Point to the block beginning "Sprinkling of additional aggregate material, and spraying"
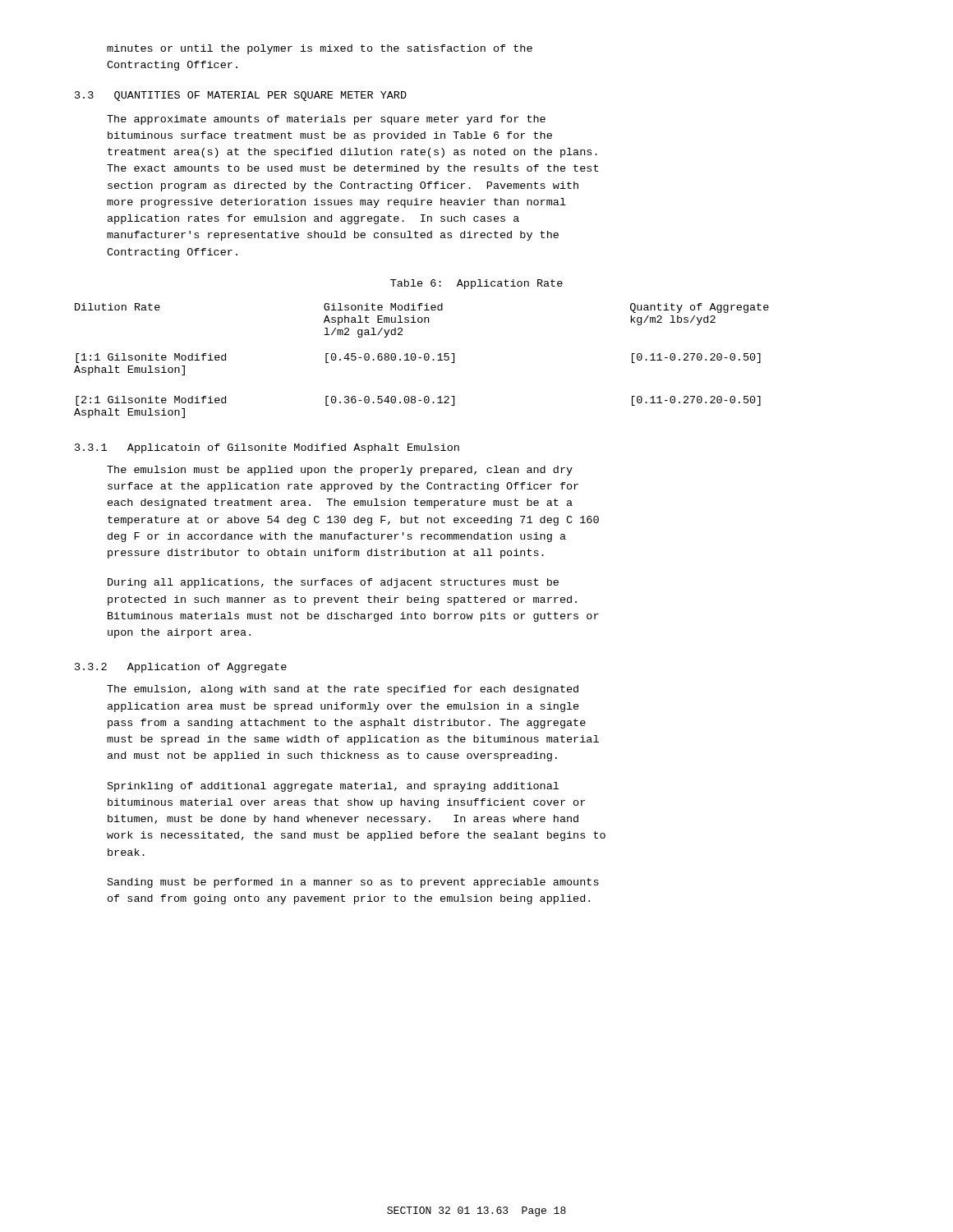Image resolution: width=953 pixels, height=1232 pixels. (493, 820)
